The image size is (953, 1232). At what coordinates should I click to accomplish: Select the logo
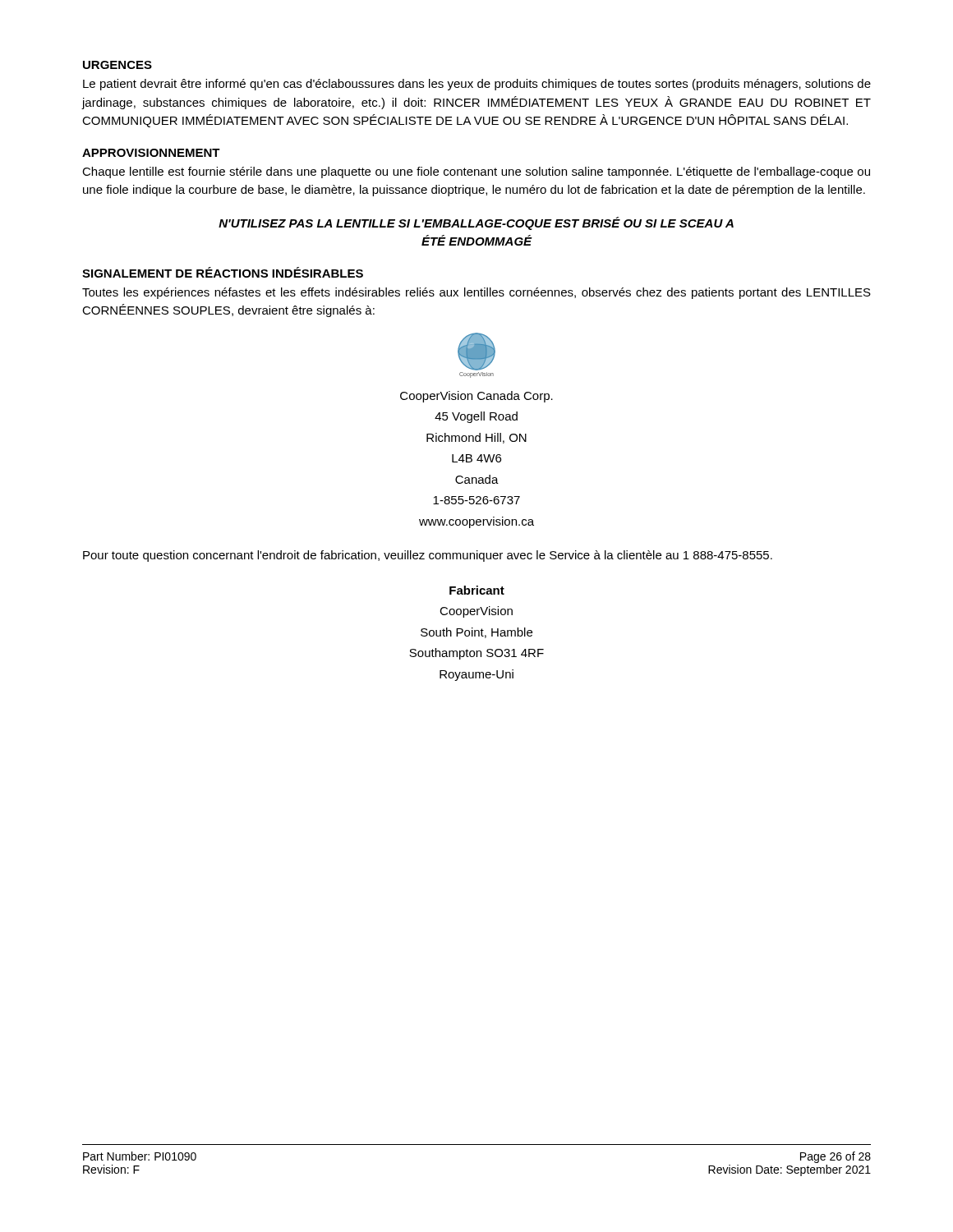pos(476,354)
